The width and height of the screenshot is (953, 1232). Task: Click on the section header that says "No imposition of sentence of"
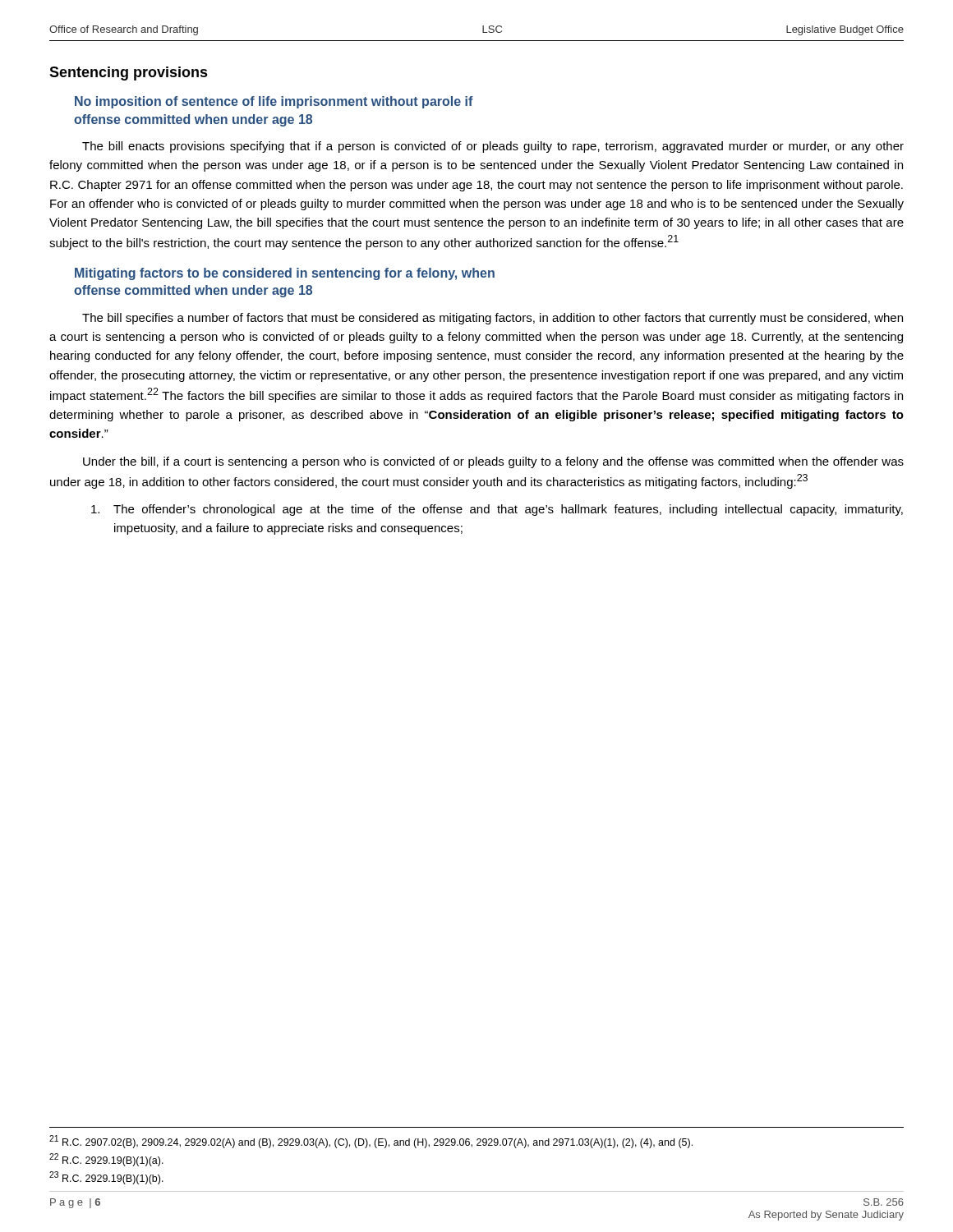273,110
